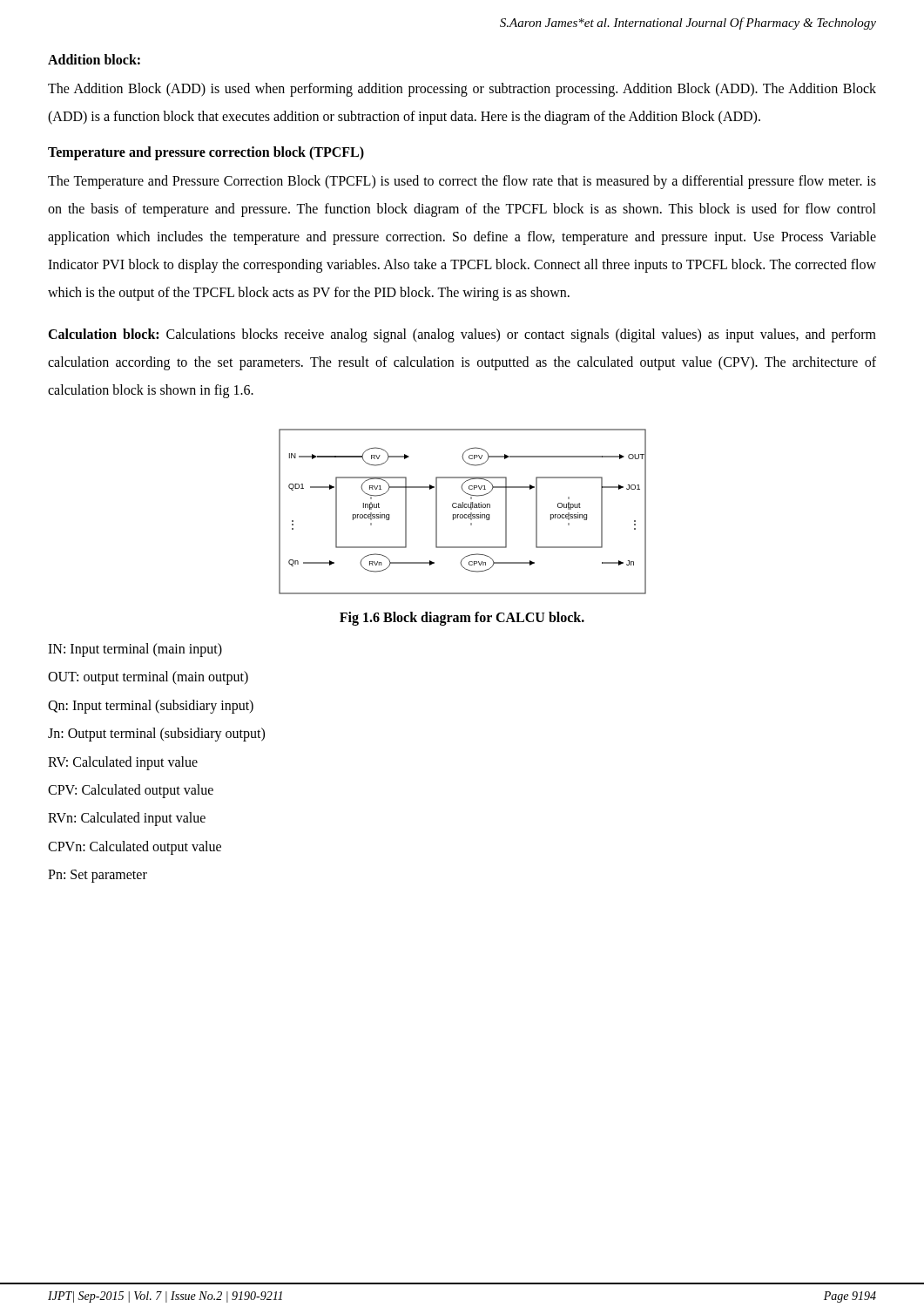Point to the block beginning "Calculation block: Calculations blocks receive analog signal (analog"
Image resolution: width=924 pixels, height=1307 pixels.
click(x=462, y=362)
